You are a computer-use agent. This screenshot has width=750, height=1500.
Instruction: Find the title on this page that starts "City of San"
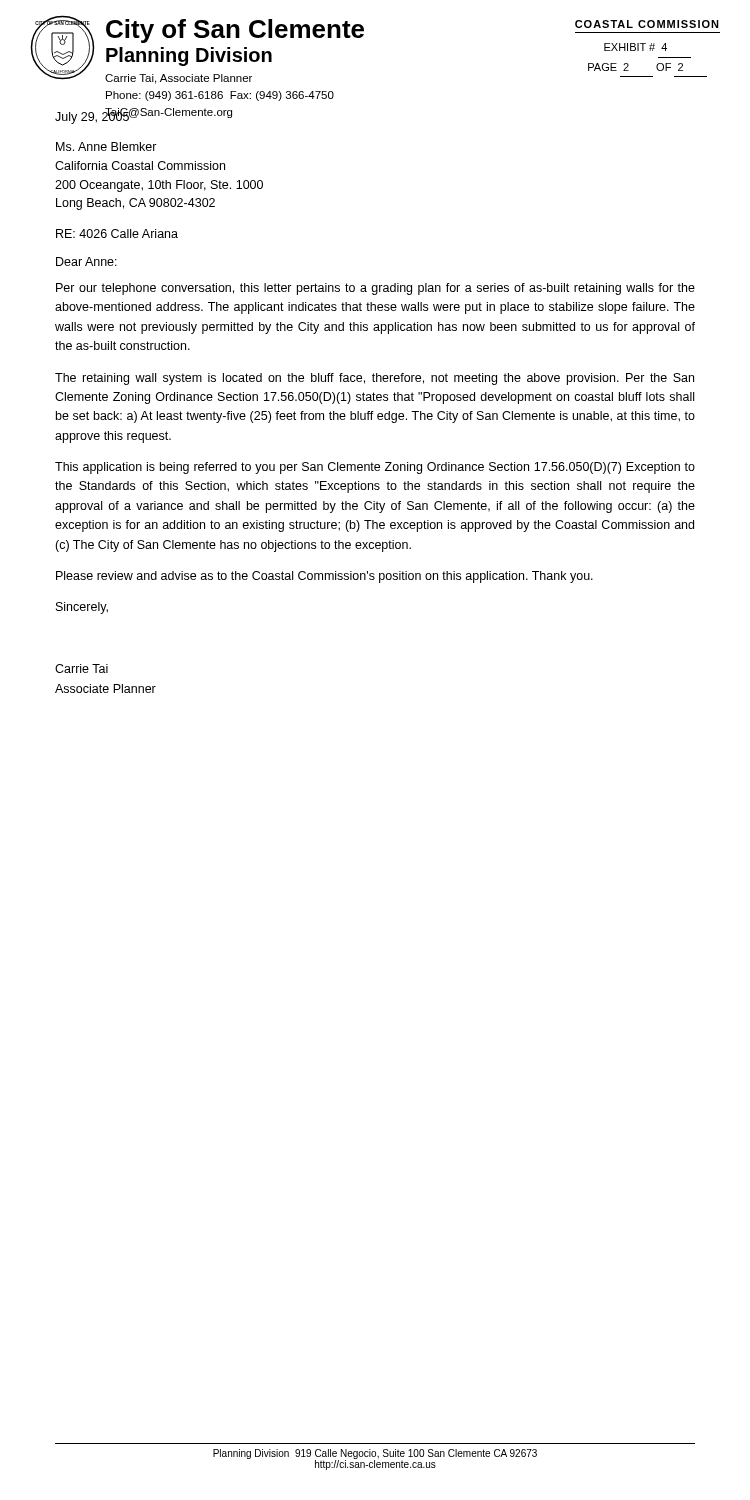(x=235, y=68)
